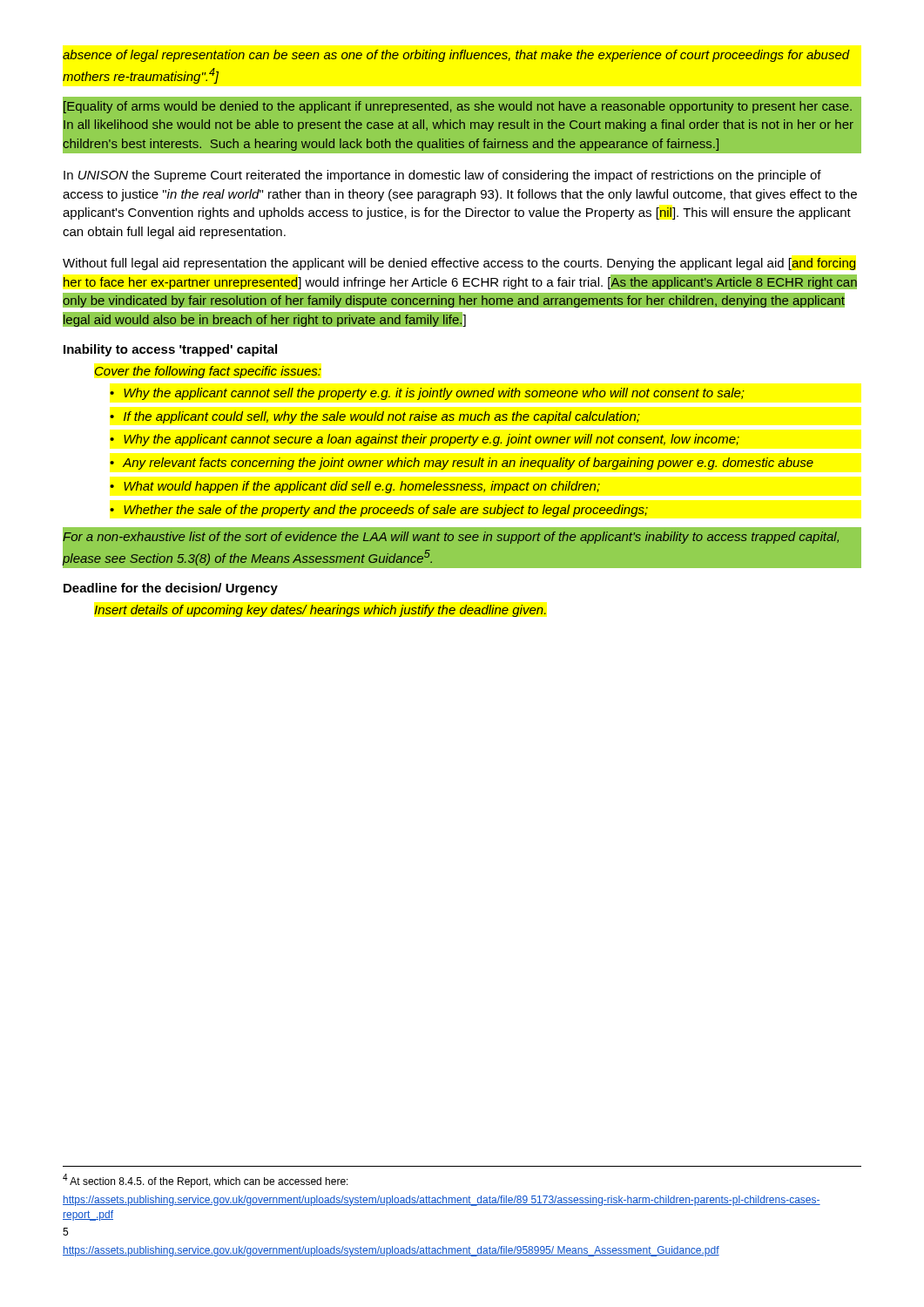Click on the element starting "absence of legal representation"
The height and width of the screenshot is (1307, 924).
[x=456, y=65]
